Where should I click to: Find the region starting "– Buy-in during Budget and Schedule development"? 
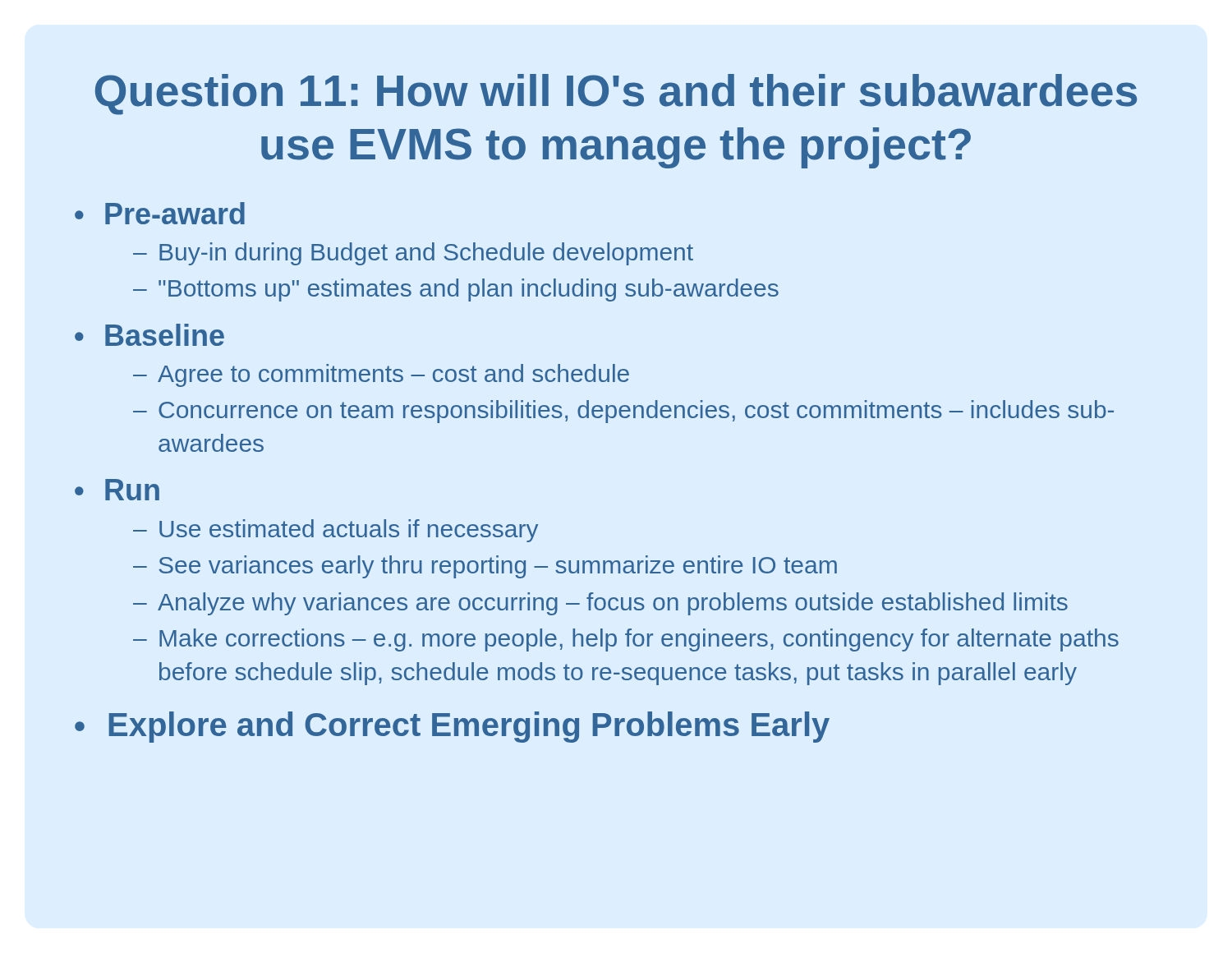[x=646, y=252]
